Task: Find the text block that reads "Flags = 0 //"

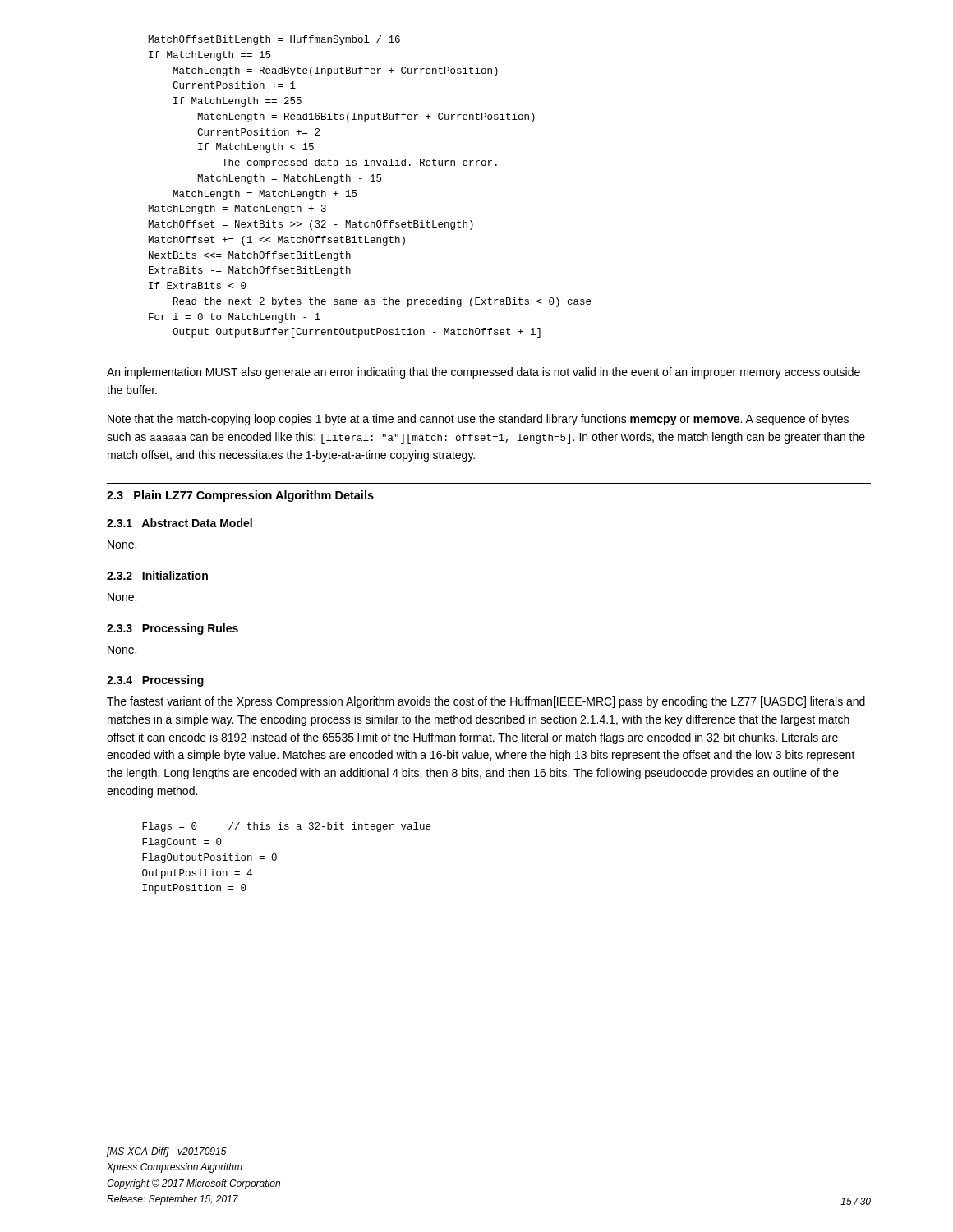Action: [x=286, y=827]
